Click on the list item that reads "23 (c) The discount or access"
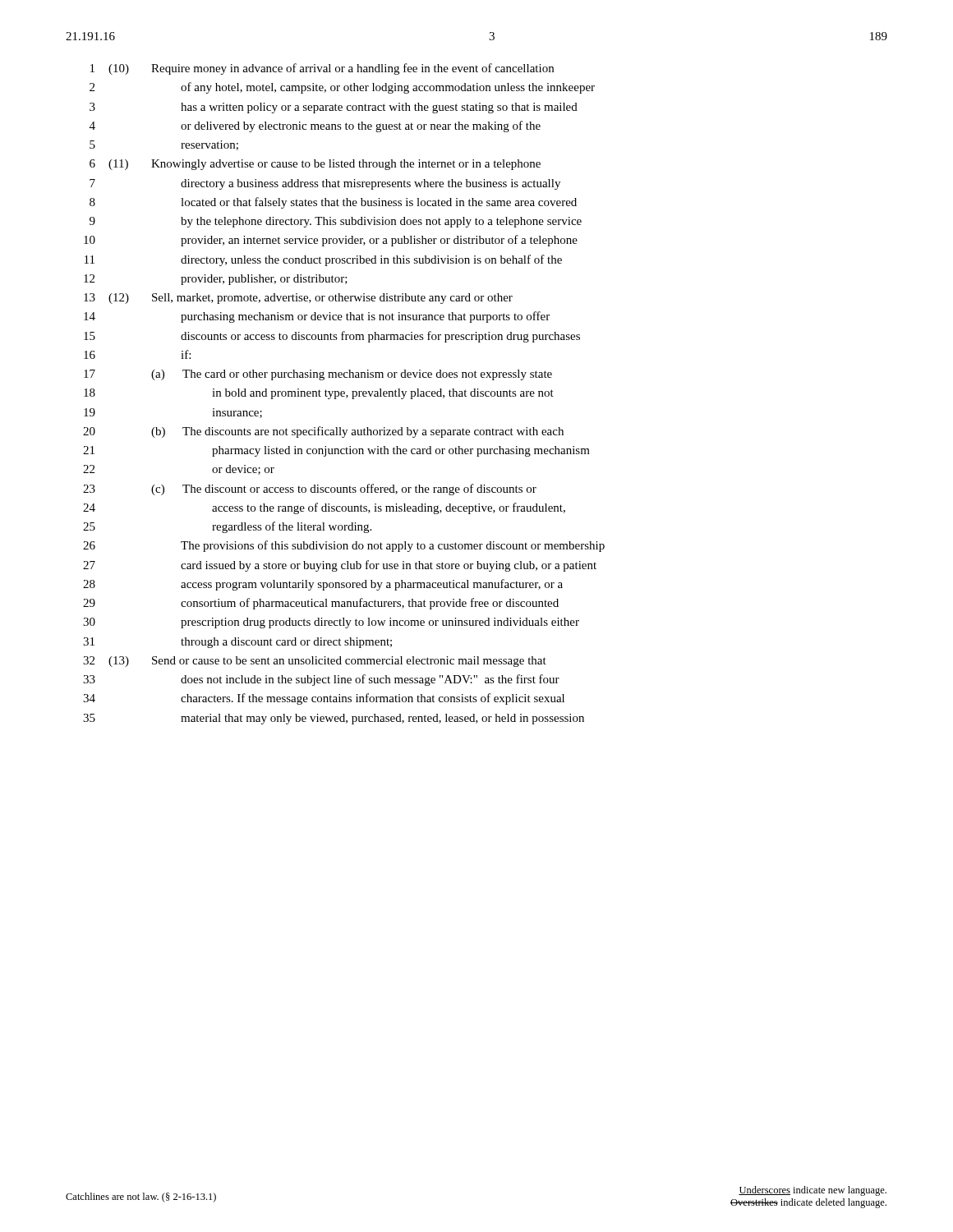The image size is (953, 1232). point(476,508)
